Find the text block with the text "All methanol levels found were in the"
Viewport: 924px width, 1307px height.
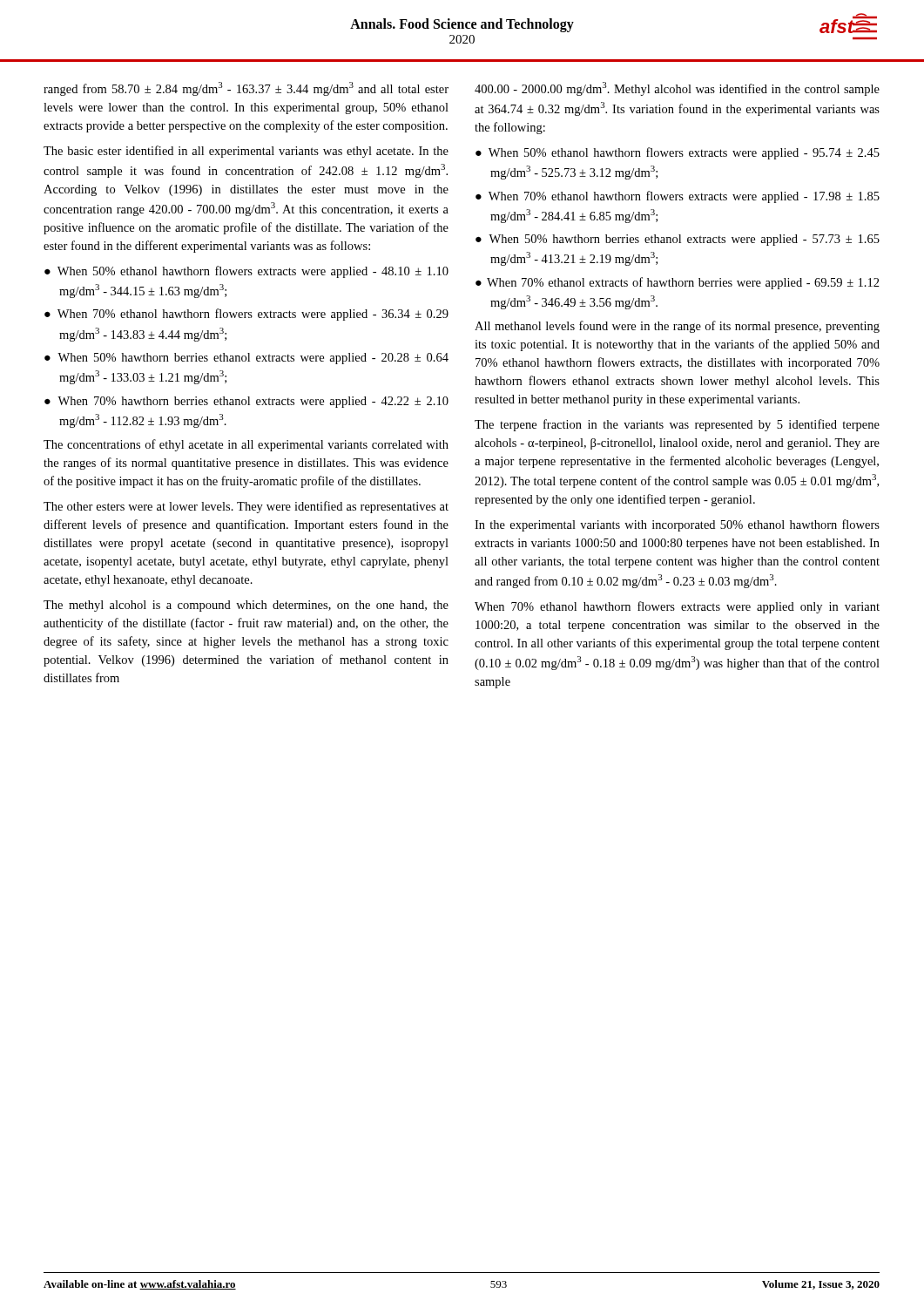tap(677, 363)
